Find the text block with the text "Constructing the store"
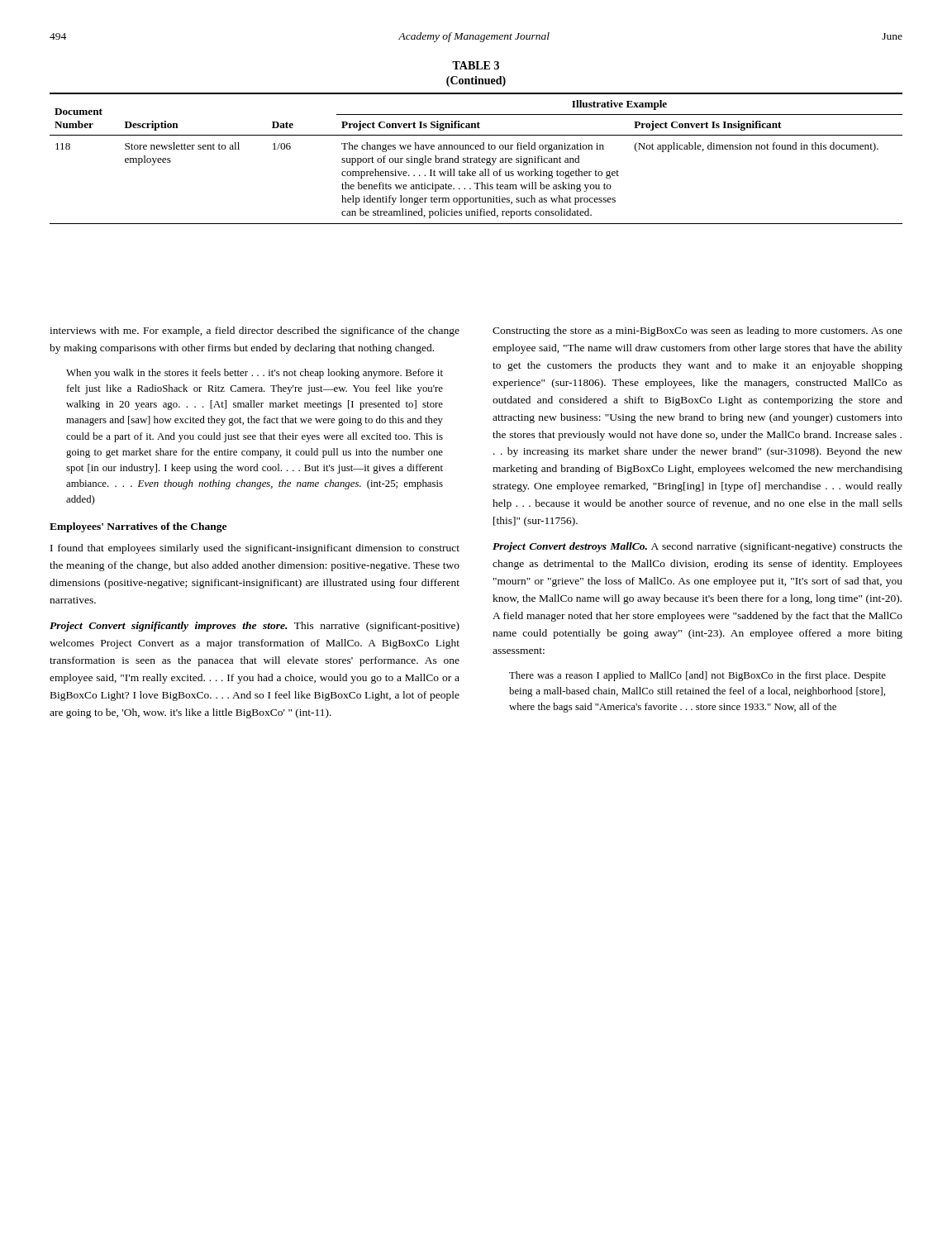952x1240 pixels. click(697, 426)
